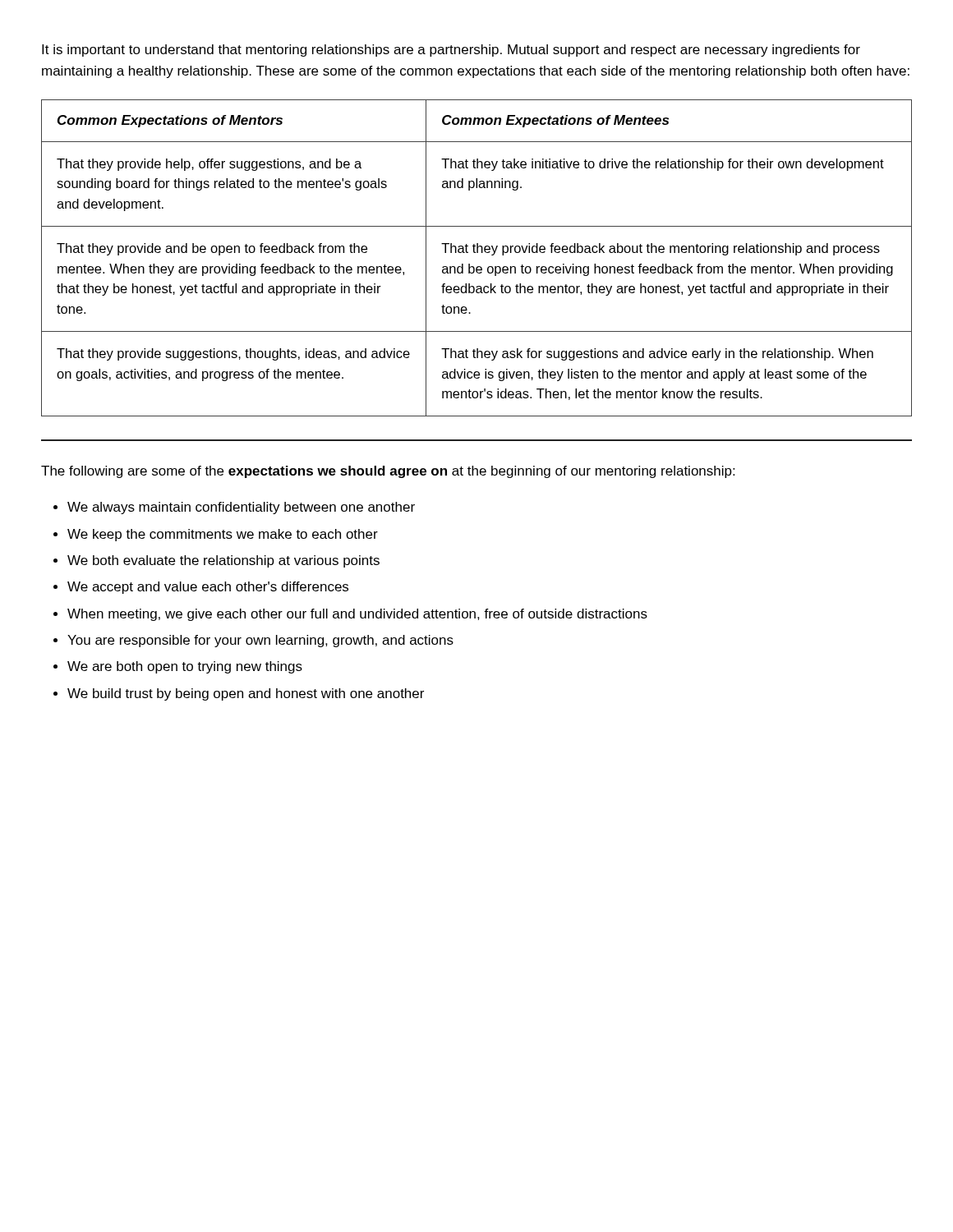Viewport: 953px width, 1232px height.
Task: Find the block on this page that starts "You are responsible for your own"
Action: [x=260, y=640]
